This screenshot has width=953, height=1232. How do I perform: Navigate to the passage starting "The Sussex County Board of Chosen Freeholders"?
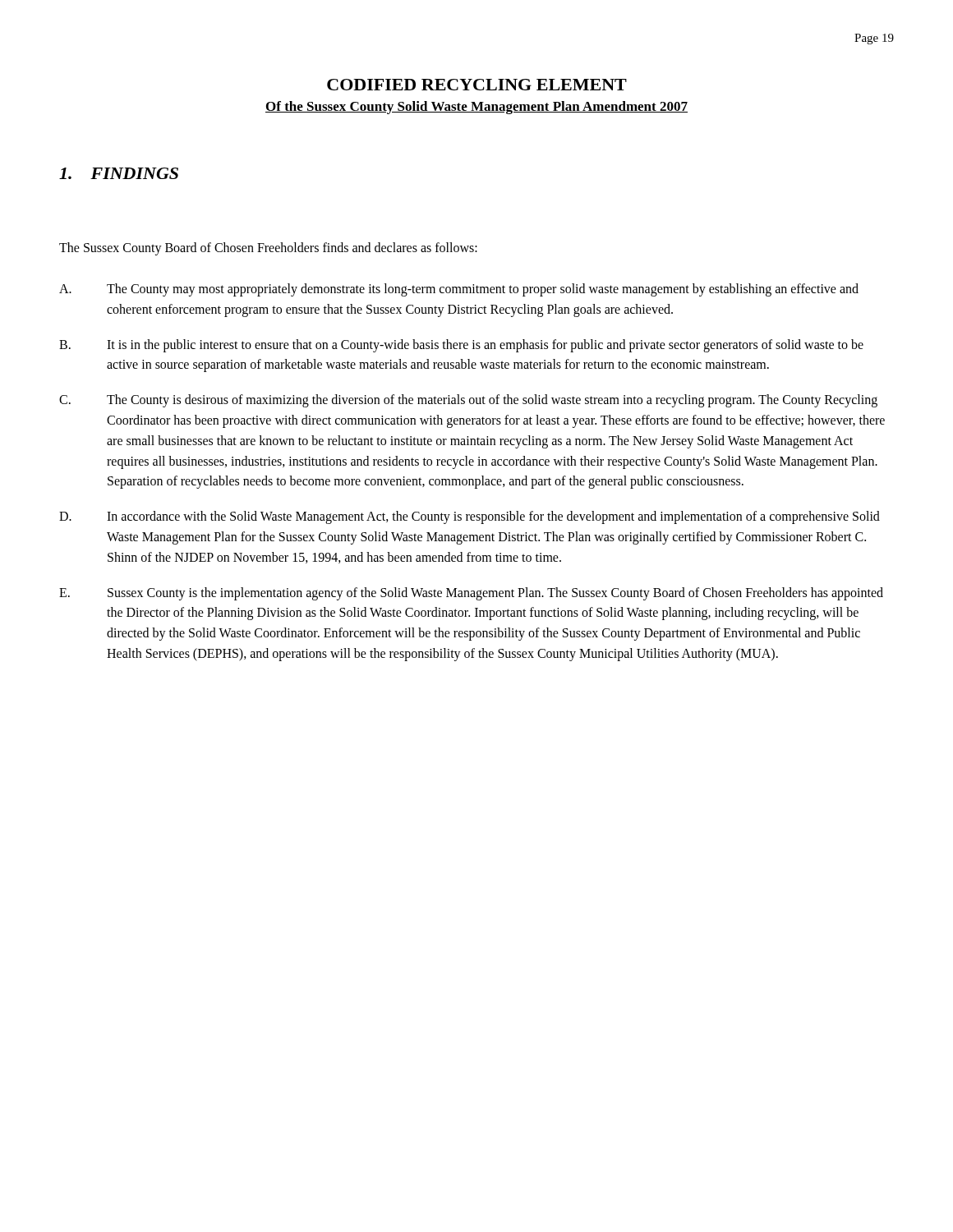269,248
